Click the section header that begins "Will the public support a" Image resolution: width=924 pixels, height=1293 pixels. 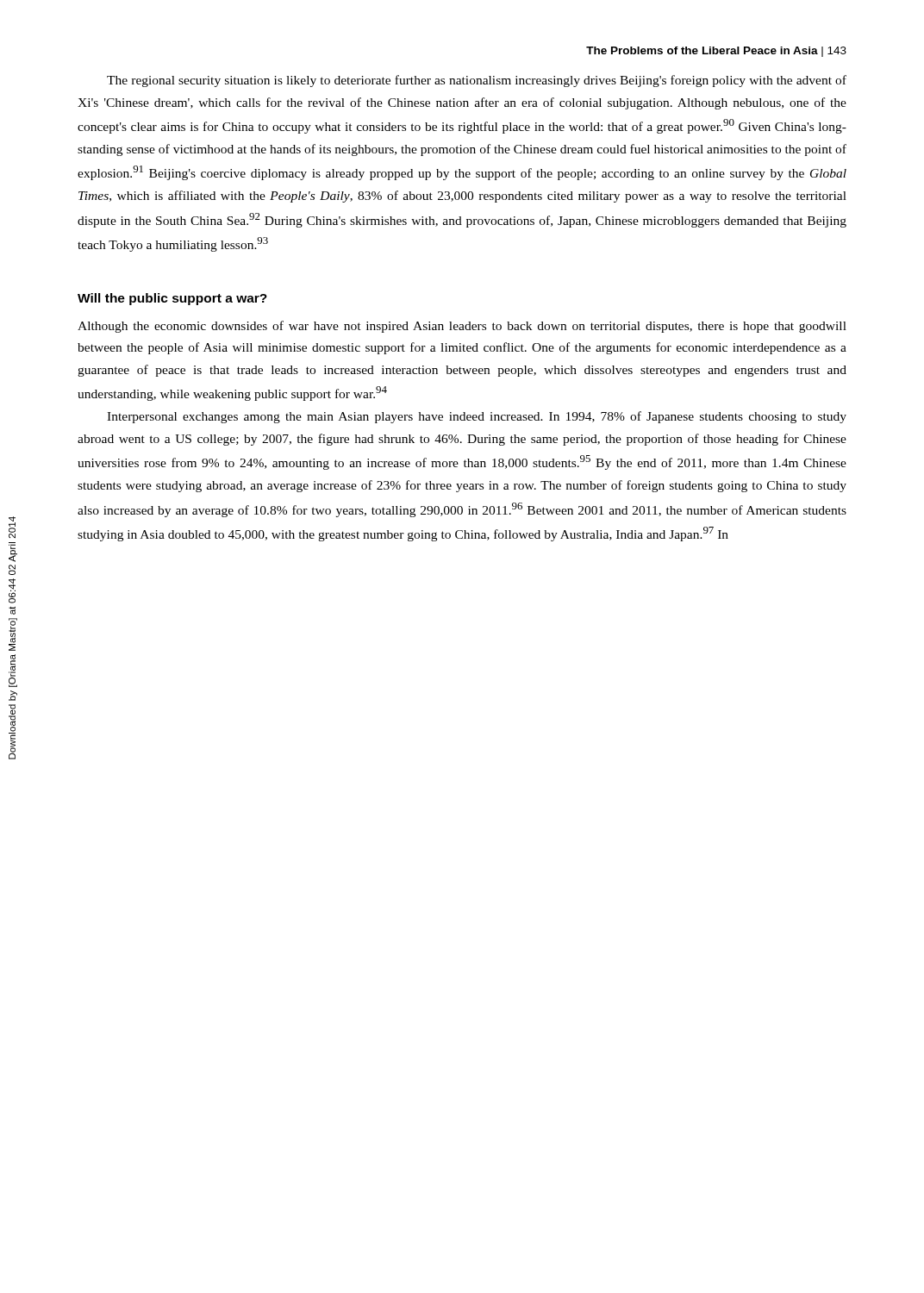pyautogui.click(x=173, y=298)
